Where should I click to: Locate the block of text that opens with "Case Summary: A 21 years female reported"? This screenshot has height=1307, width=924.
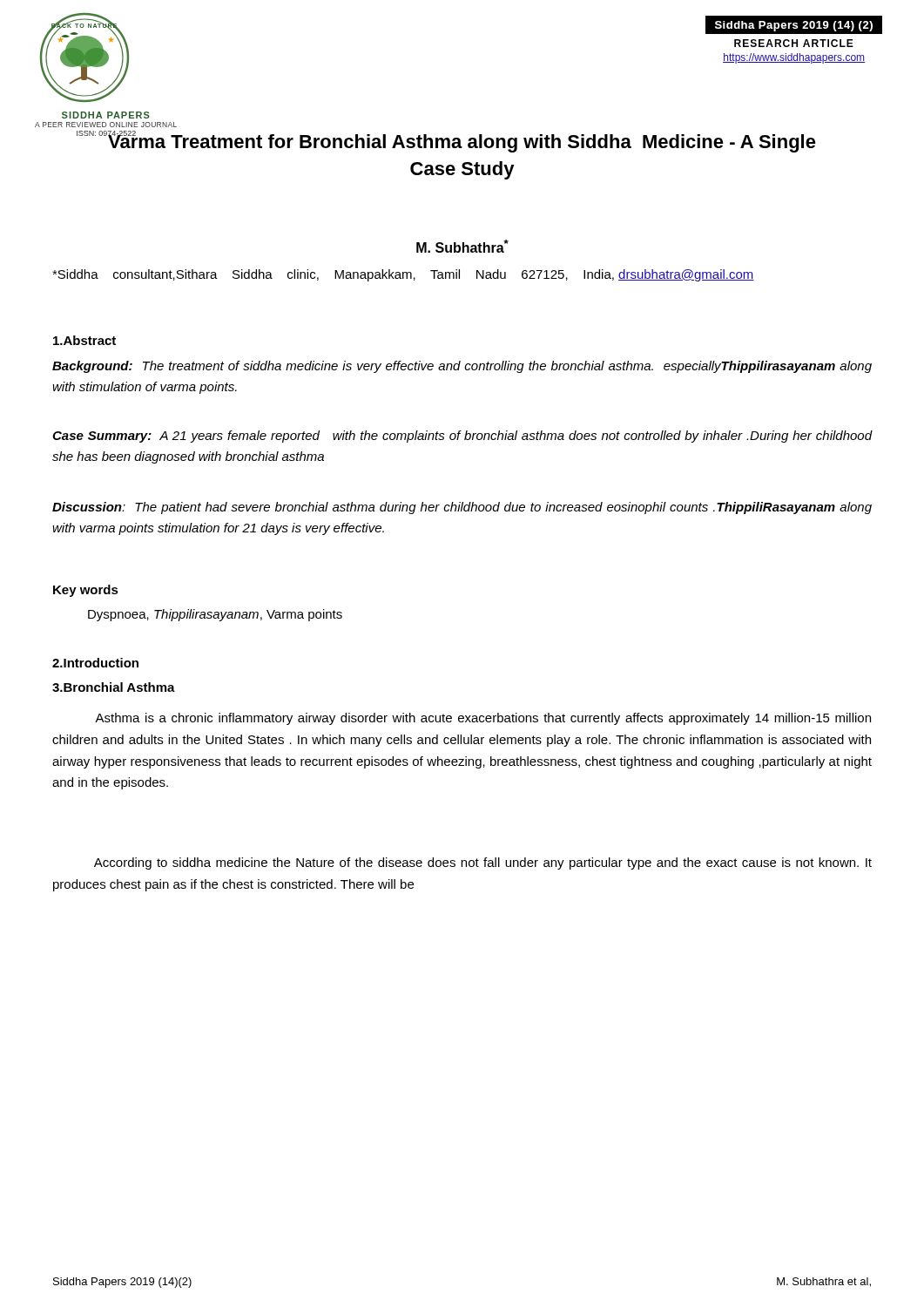tap(462, 446)
